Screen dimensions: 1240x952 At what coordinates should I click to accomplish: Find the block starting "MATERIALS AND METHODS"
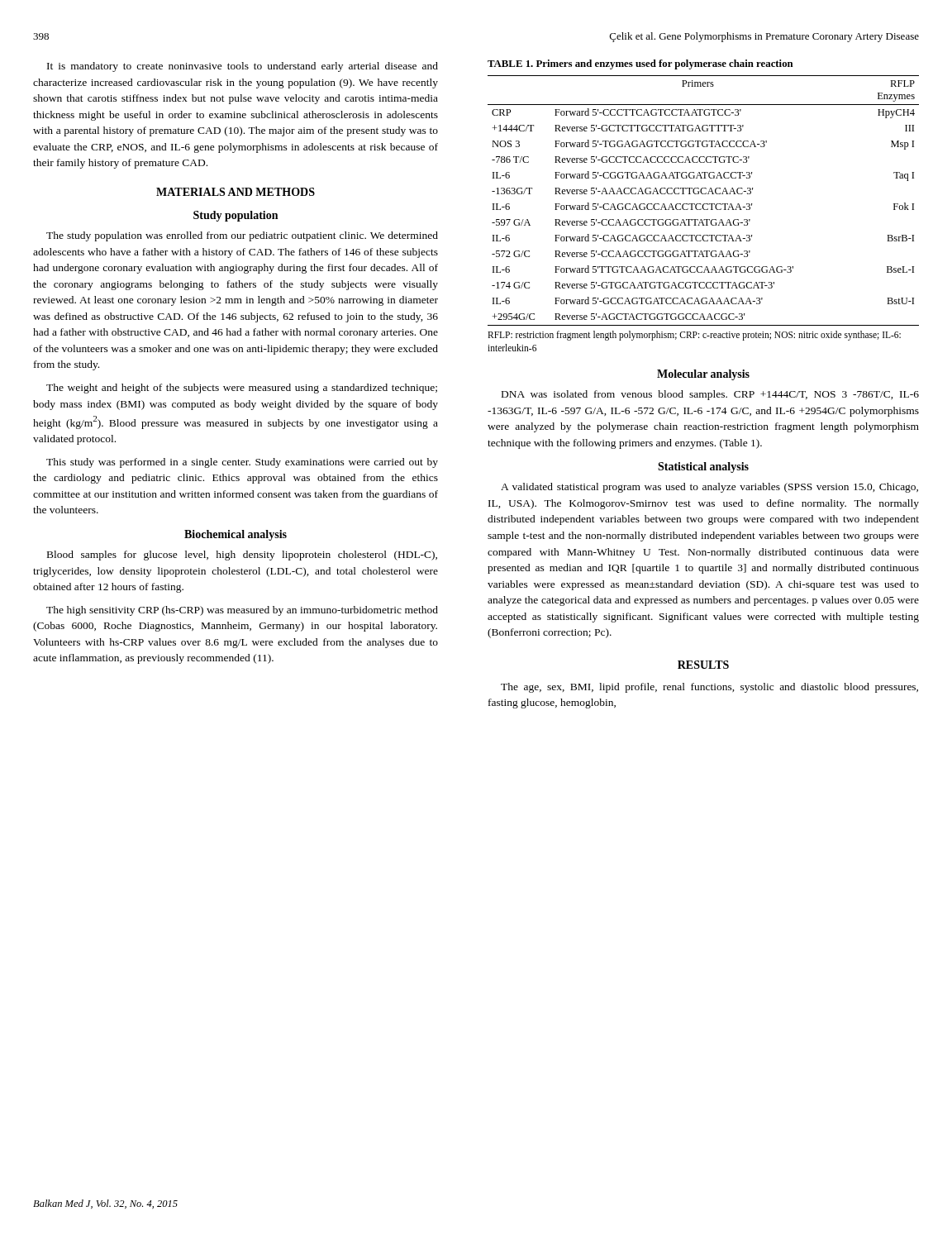click(236, 192)
